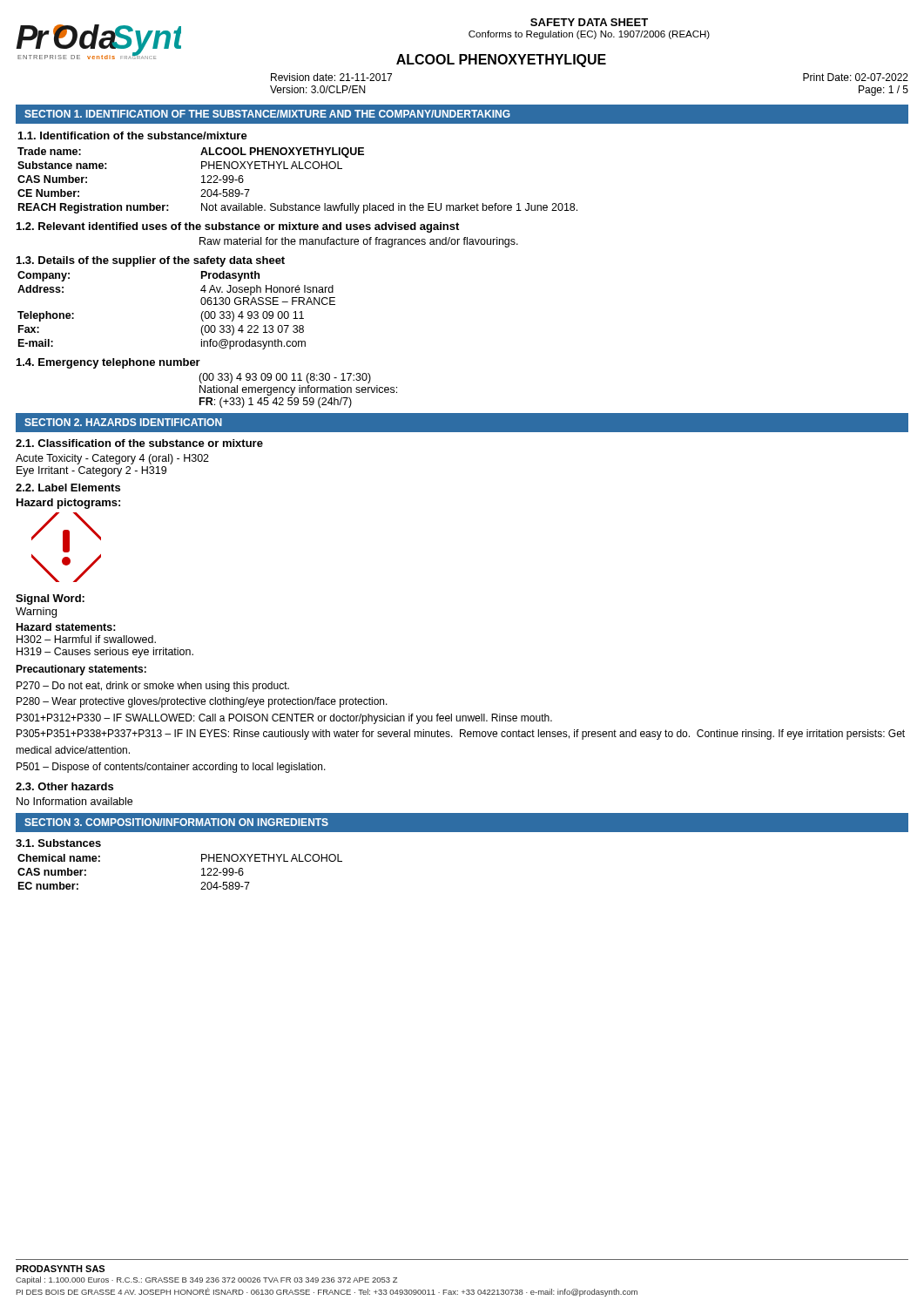Viewport: 924px width, 1307px height.
Task: Find the table that mentions "Trade name:ALCOOL PHENOXYETHYLIQUE"
Action: [462, 179]
